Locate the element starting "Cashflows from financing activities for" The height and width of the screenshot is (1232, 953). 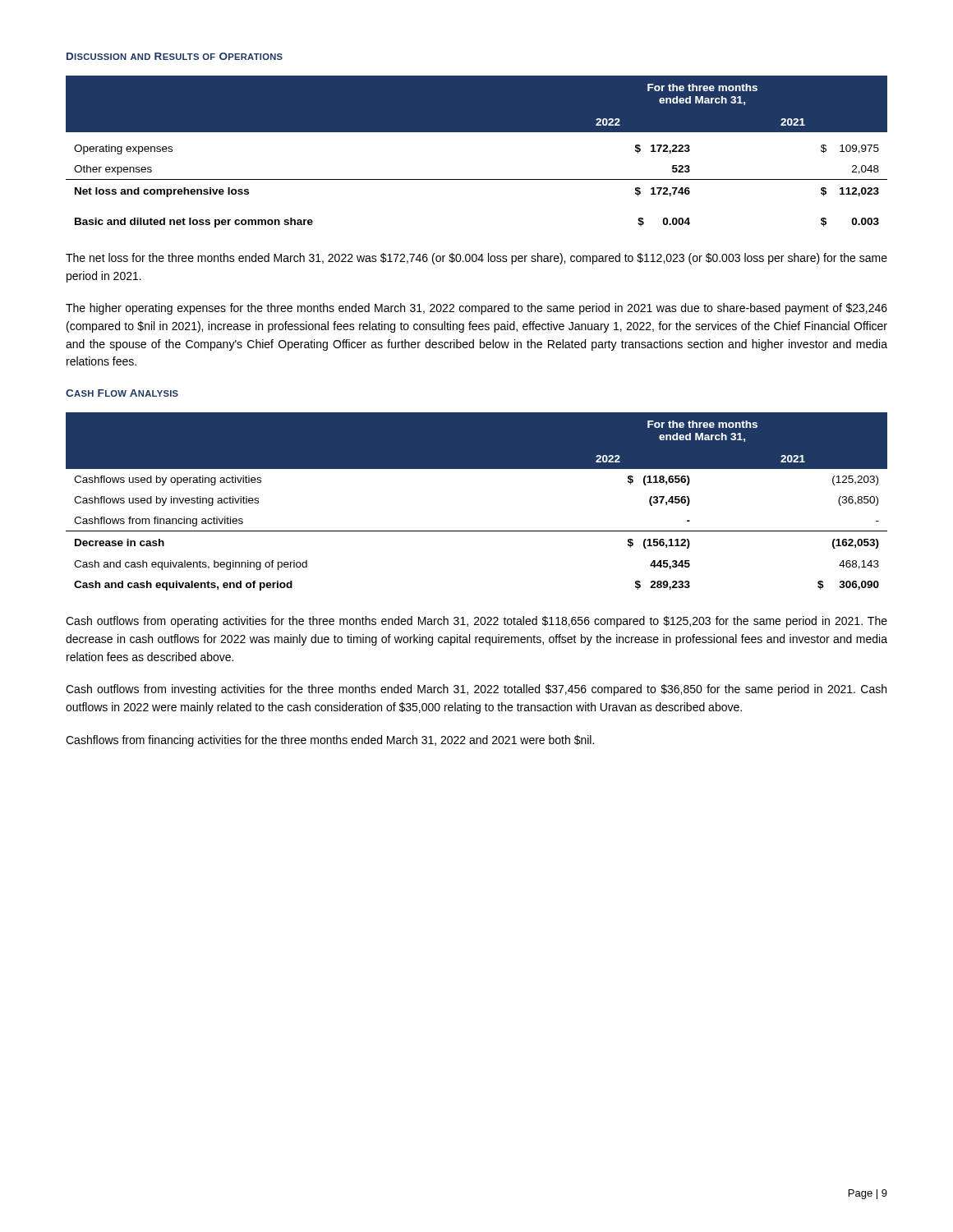tap(330, 740)
